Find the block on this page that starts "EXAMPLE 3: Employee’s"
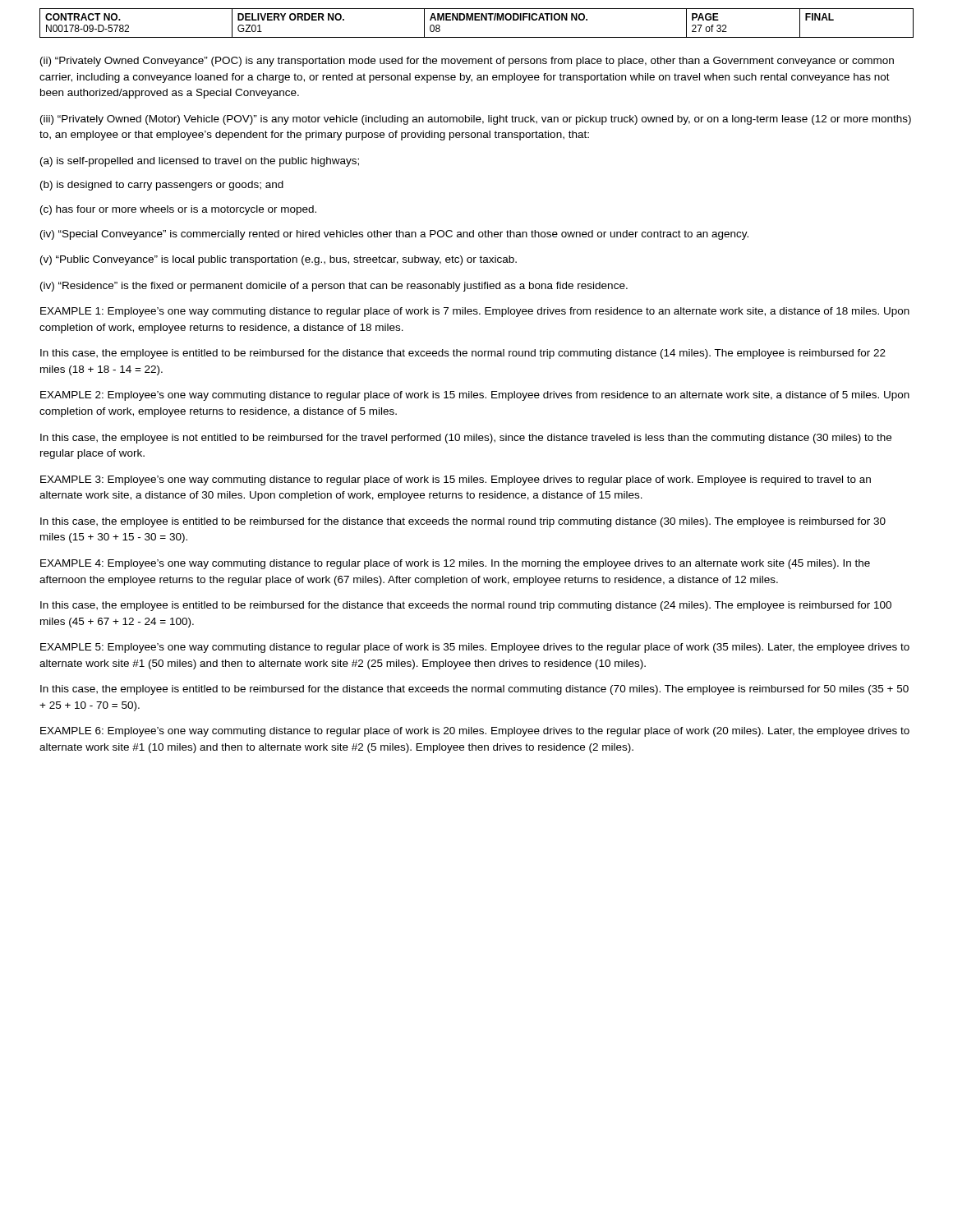Viewport: 953px width, 1232px height. pyautogui.click(x=455, y=487)
